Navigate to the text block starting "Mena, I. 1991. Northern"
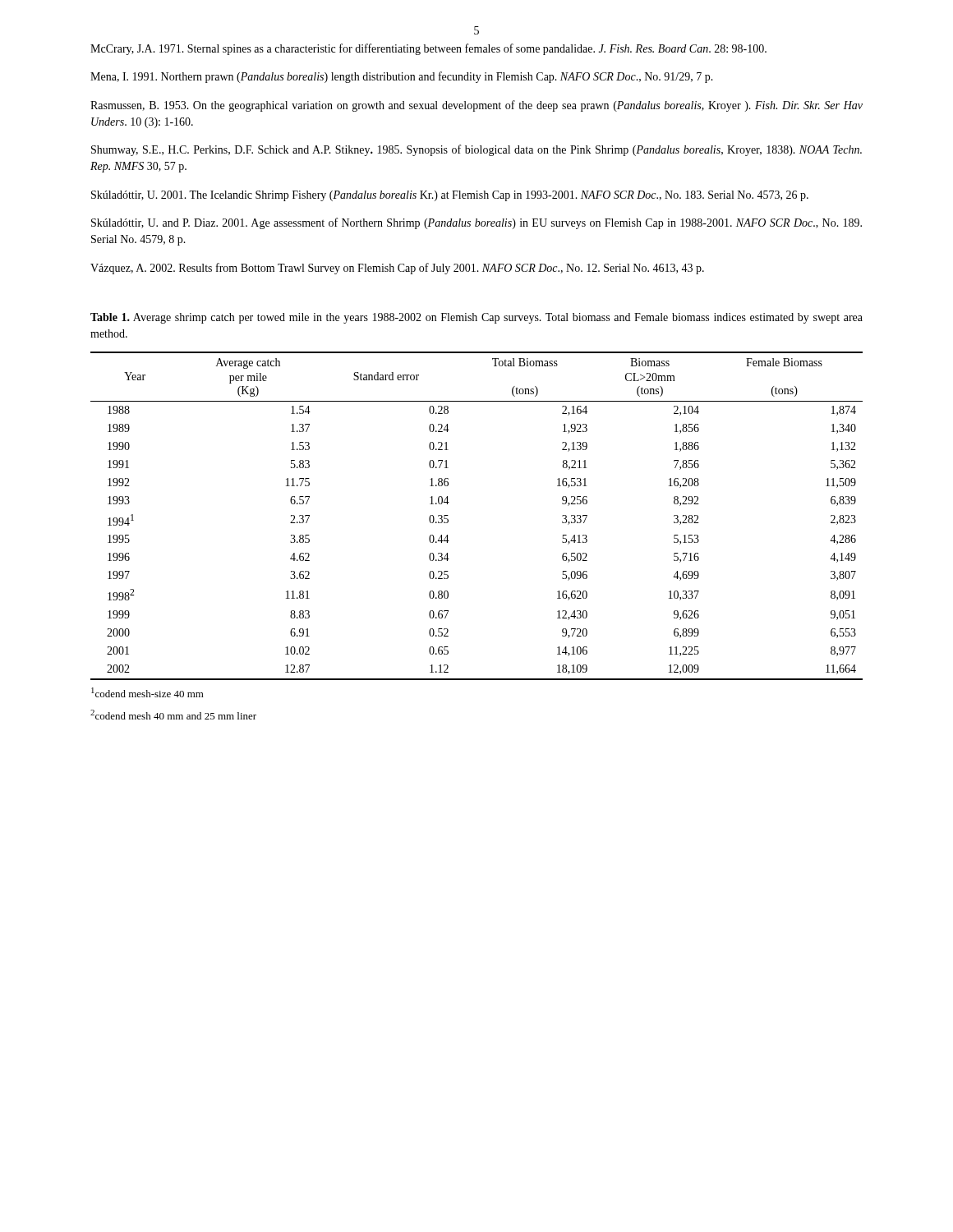Screen dimensions: 1232x953 pyautogui.click(x=402, y=77)
